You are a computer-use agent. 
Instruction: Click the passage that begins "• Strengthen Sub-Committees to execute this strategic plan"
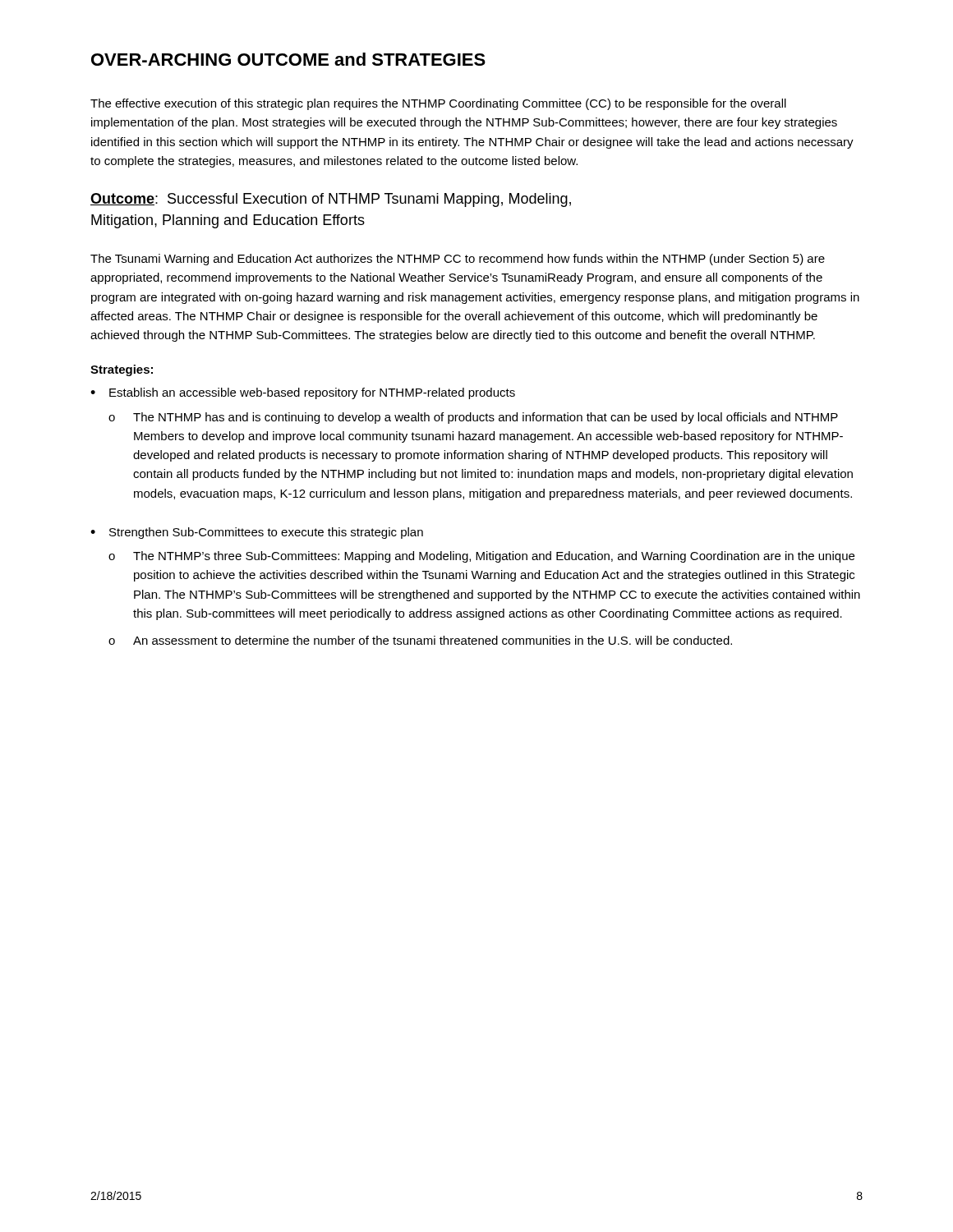(x=476, y=590)
